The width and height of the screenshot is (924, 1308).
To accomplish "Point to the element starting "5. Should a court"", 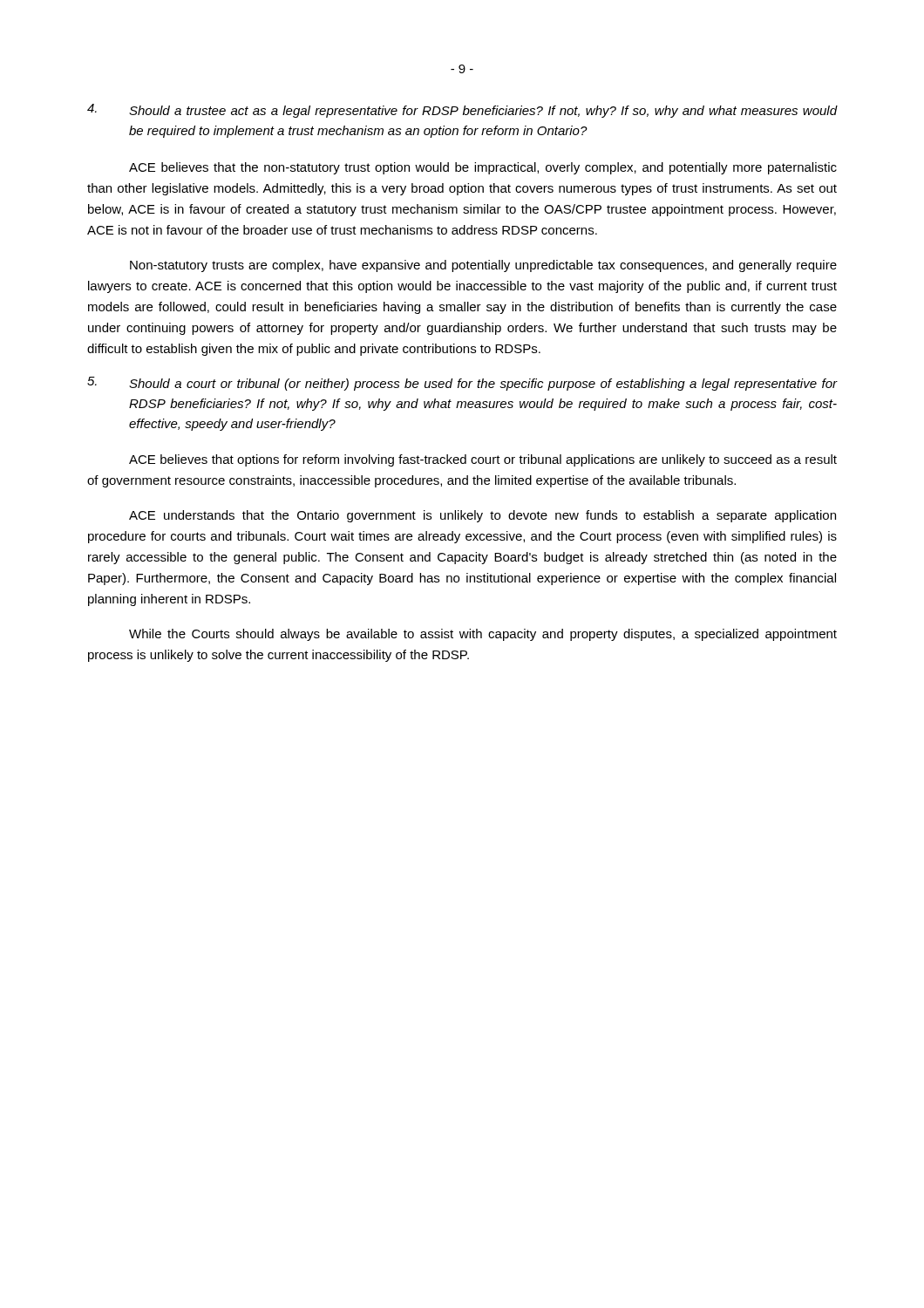I will 462,403.
